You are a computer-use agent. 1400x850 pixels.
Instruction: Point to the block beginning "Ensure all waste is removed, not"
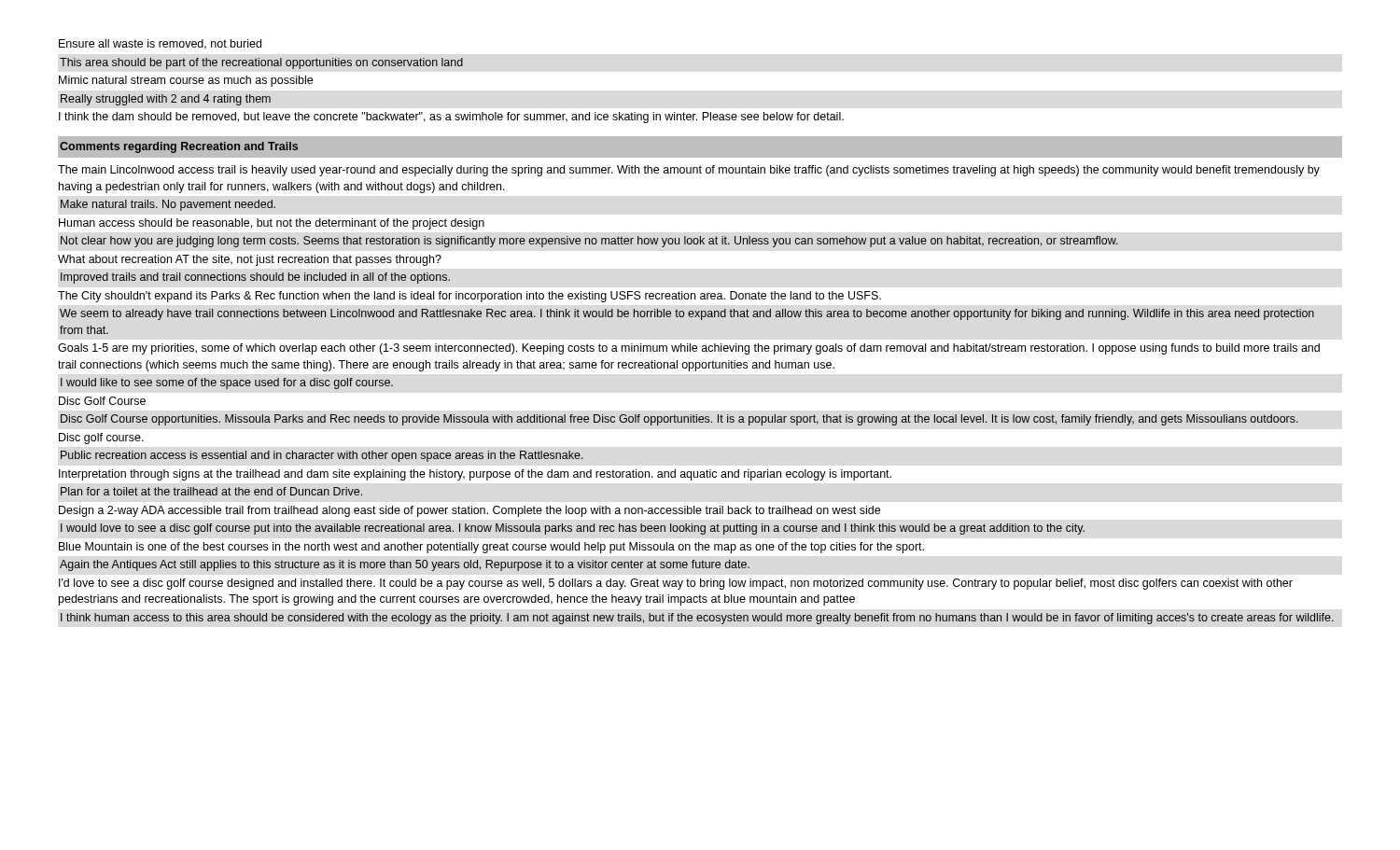click(x=160, y=44)
